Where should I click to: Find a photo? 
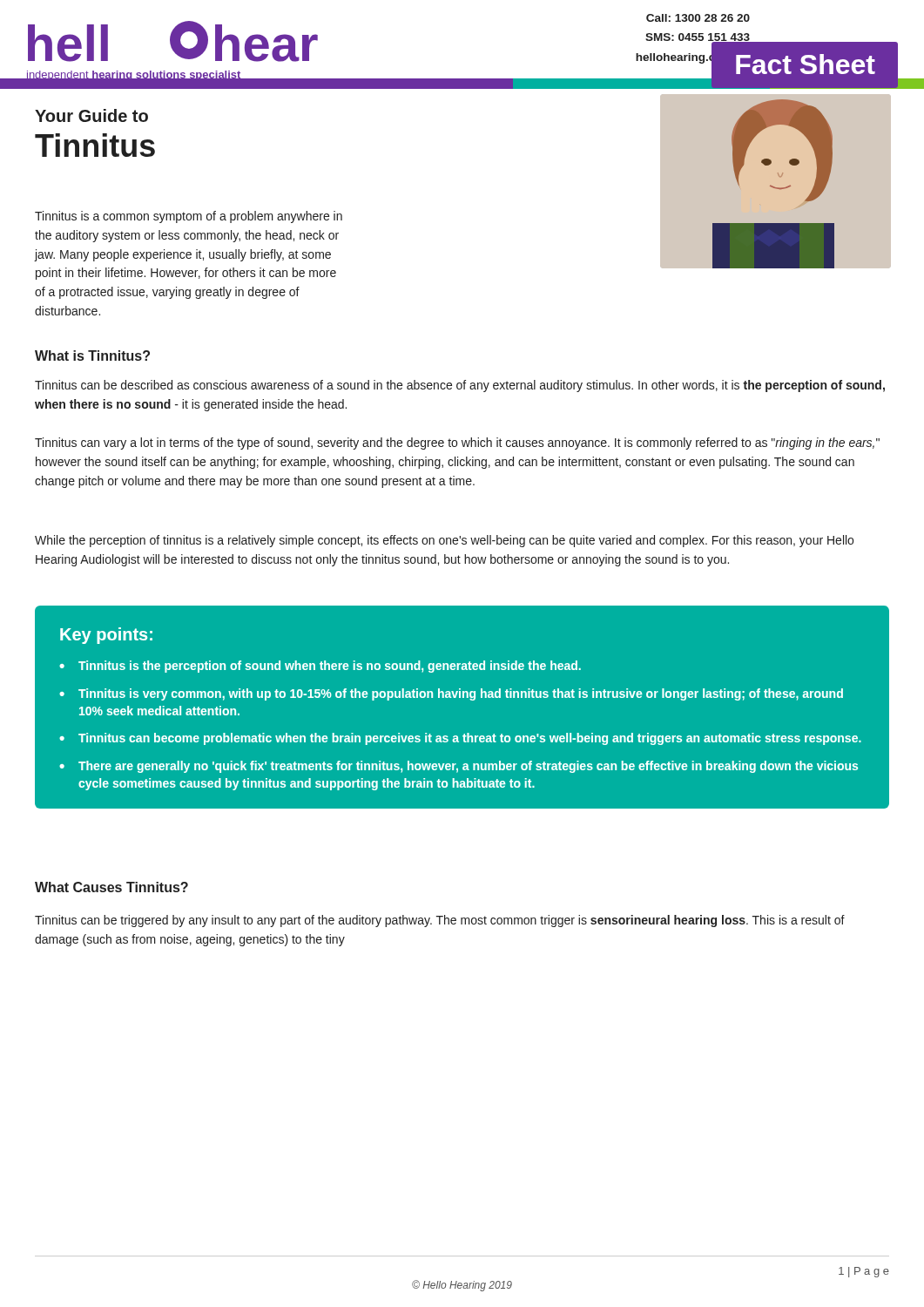coord(776,181)
